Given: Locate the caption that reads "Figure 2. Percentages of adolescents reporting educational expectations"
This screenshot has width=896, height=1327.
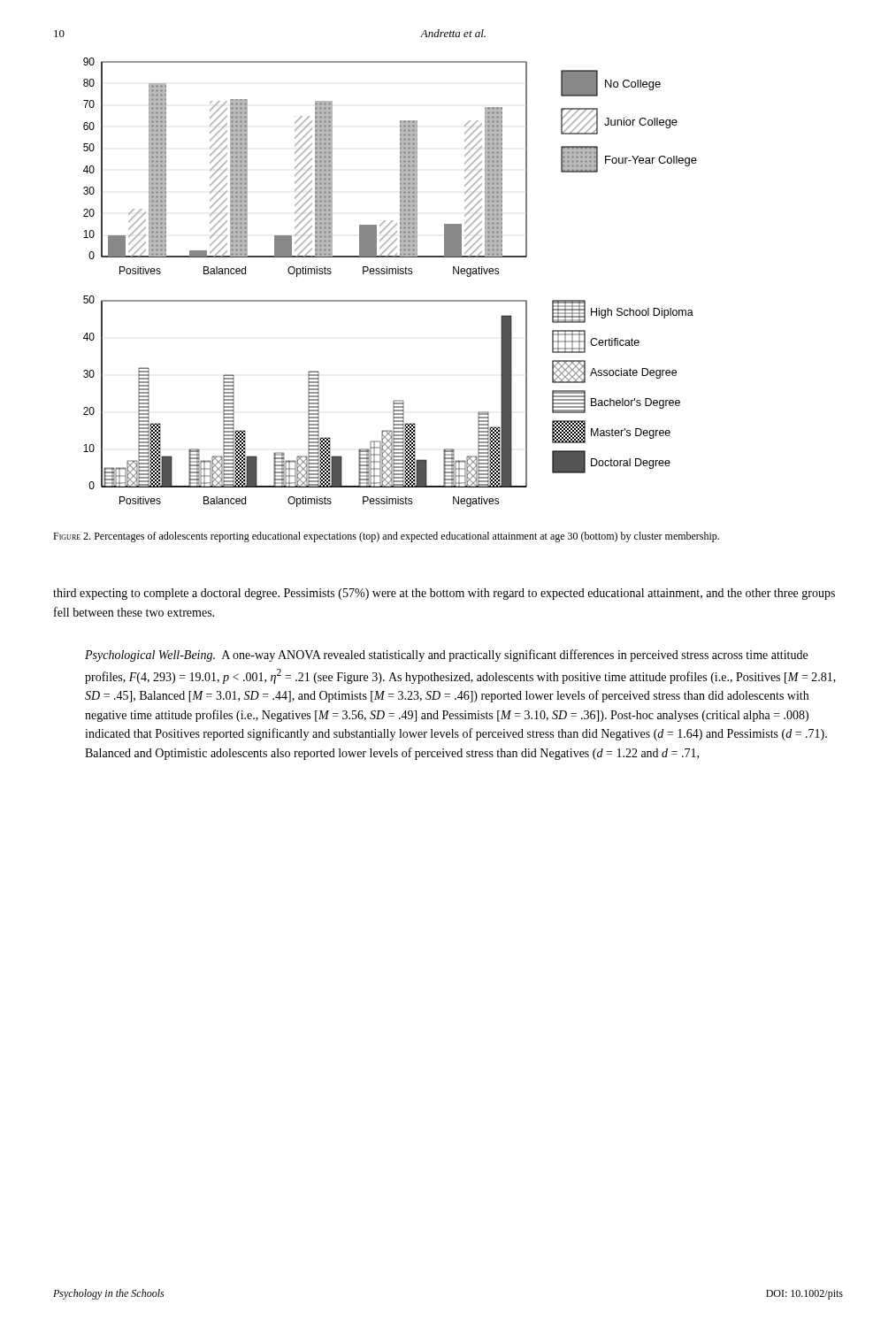Looking at the screenshot, I should [x=386, y=536].
